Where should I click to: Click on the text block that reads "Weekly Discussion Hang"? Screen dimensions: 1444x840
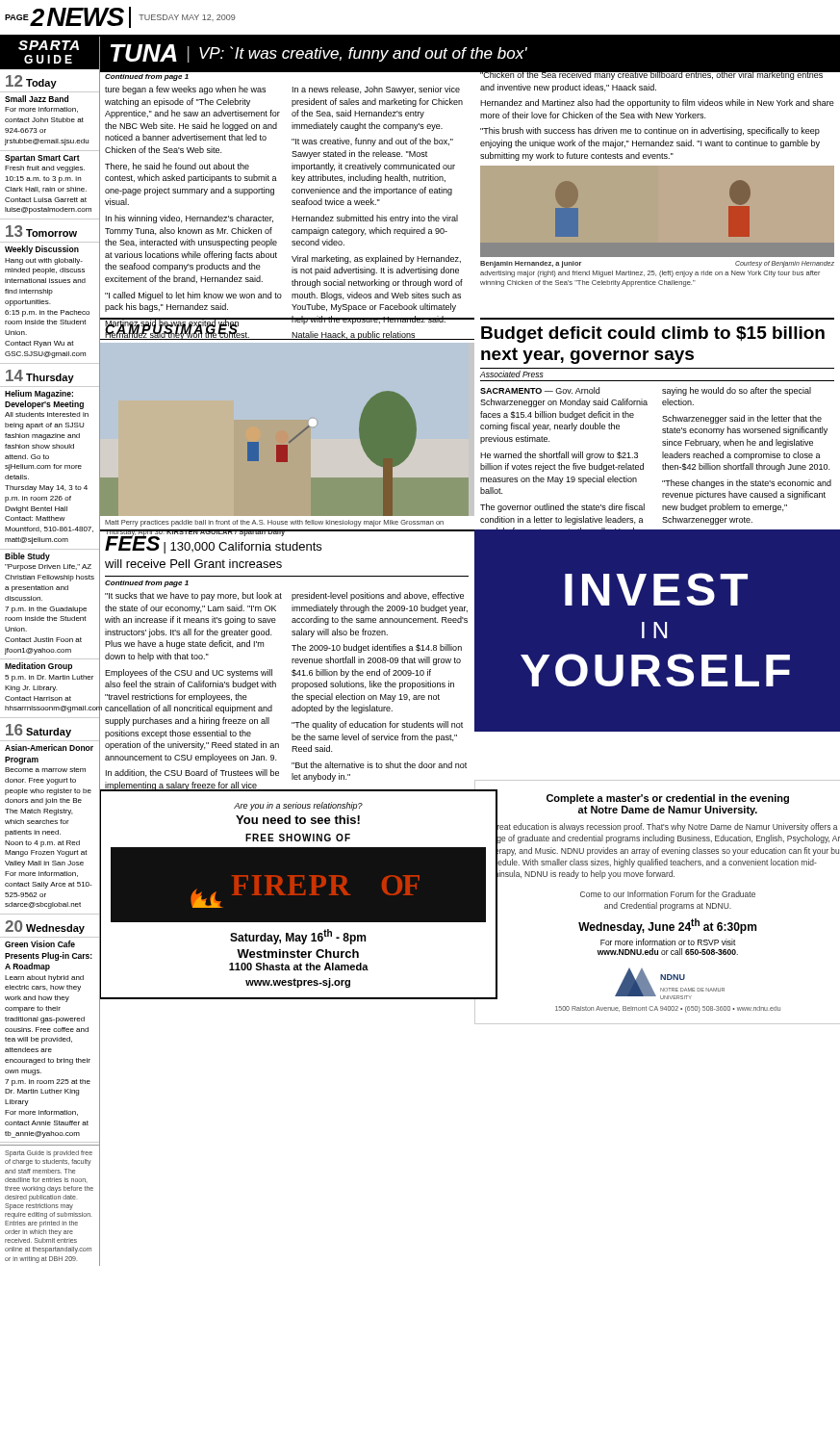[x=50, y=301]
